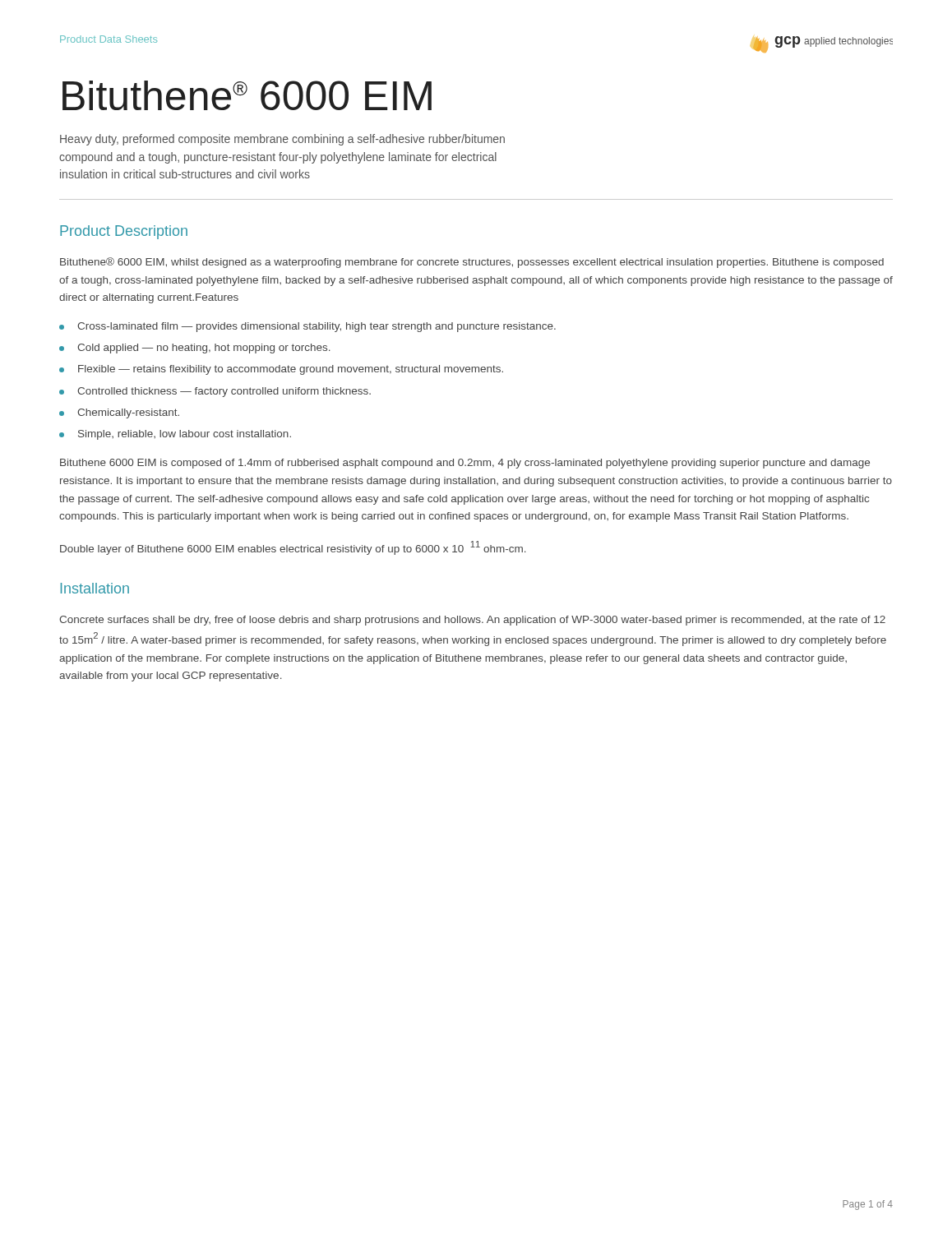Click on the text block with the text "Concrete surfaces shall be dry, free"
The width and height of the screenshot is (952, 1233).
click(473, 647)
